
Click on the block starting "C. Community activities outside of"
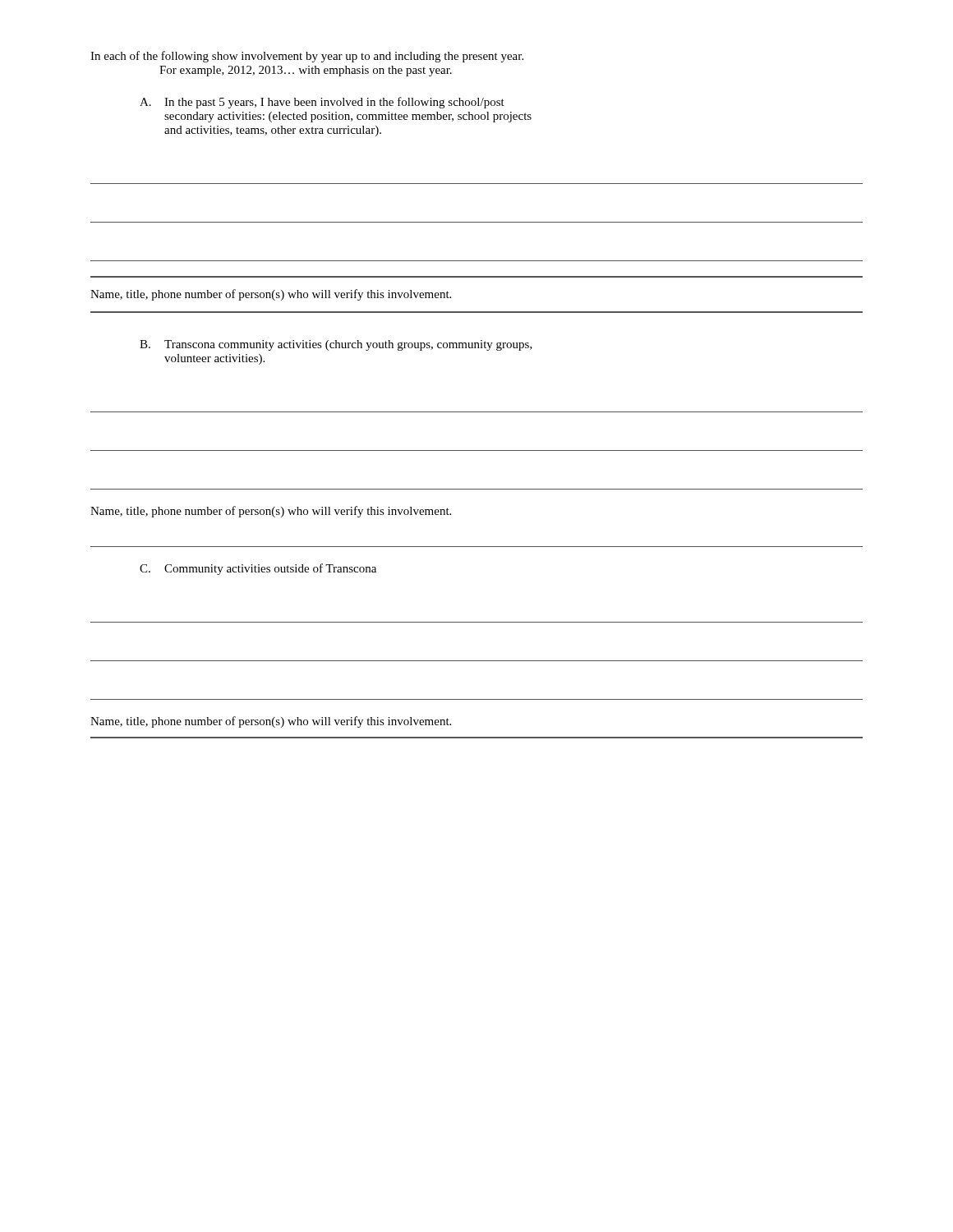[x=258, y=569]
